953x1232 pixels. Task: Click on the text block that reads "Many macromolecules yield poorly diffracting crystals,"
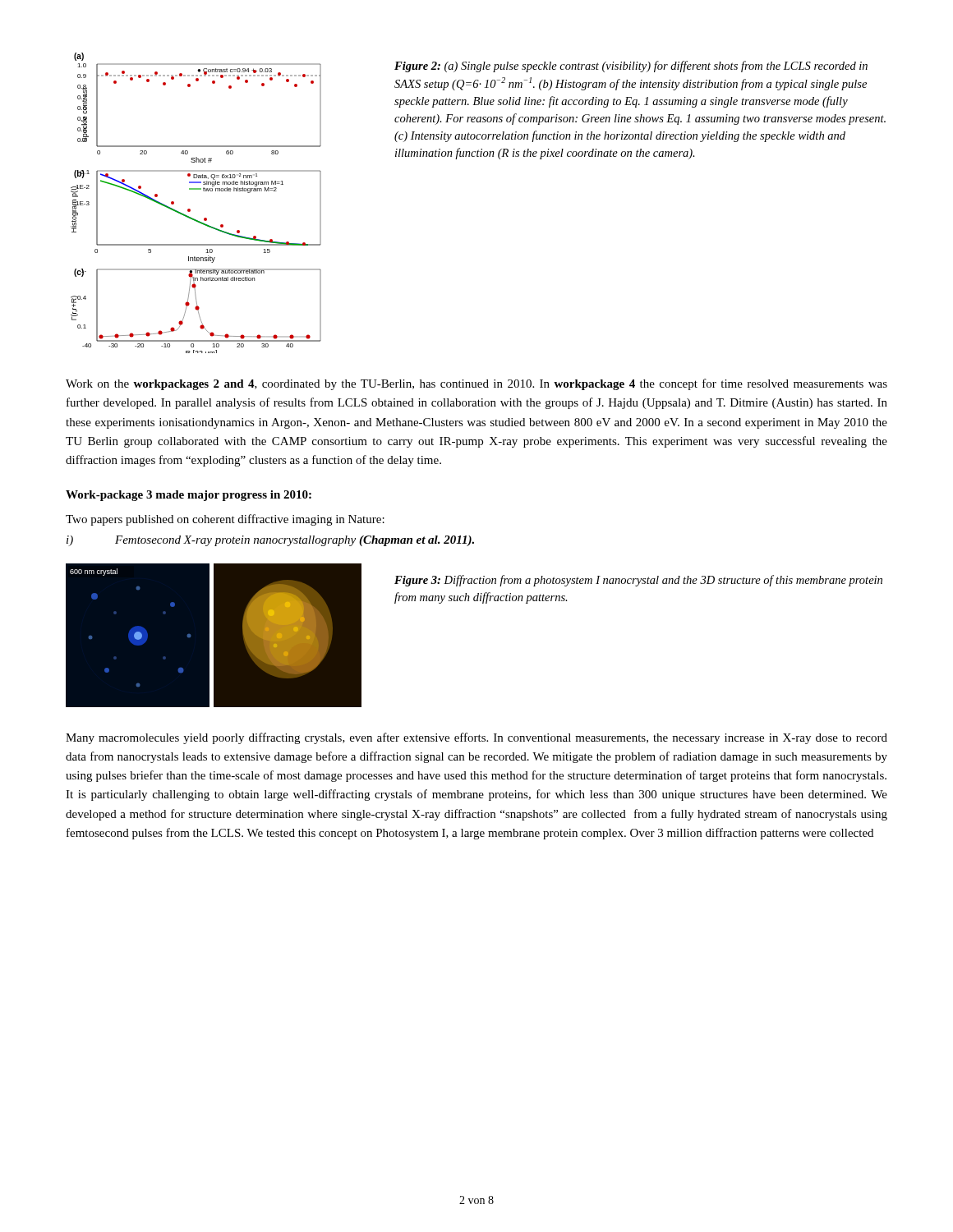point(476,785)
